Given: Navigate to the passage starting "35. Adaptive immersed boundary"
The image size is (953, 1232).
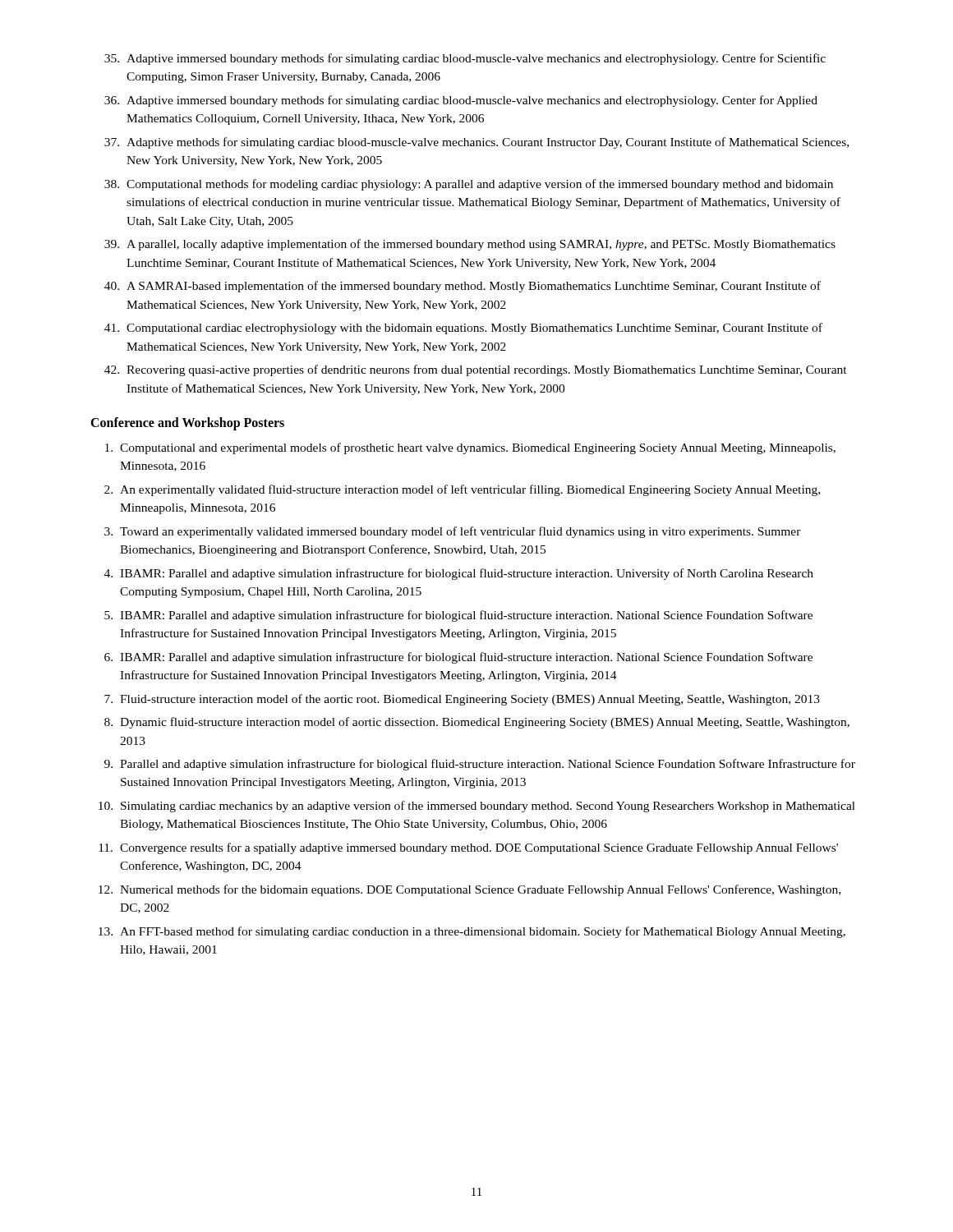Looking at the screenshot, I should [476, 68].
